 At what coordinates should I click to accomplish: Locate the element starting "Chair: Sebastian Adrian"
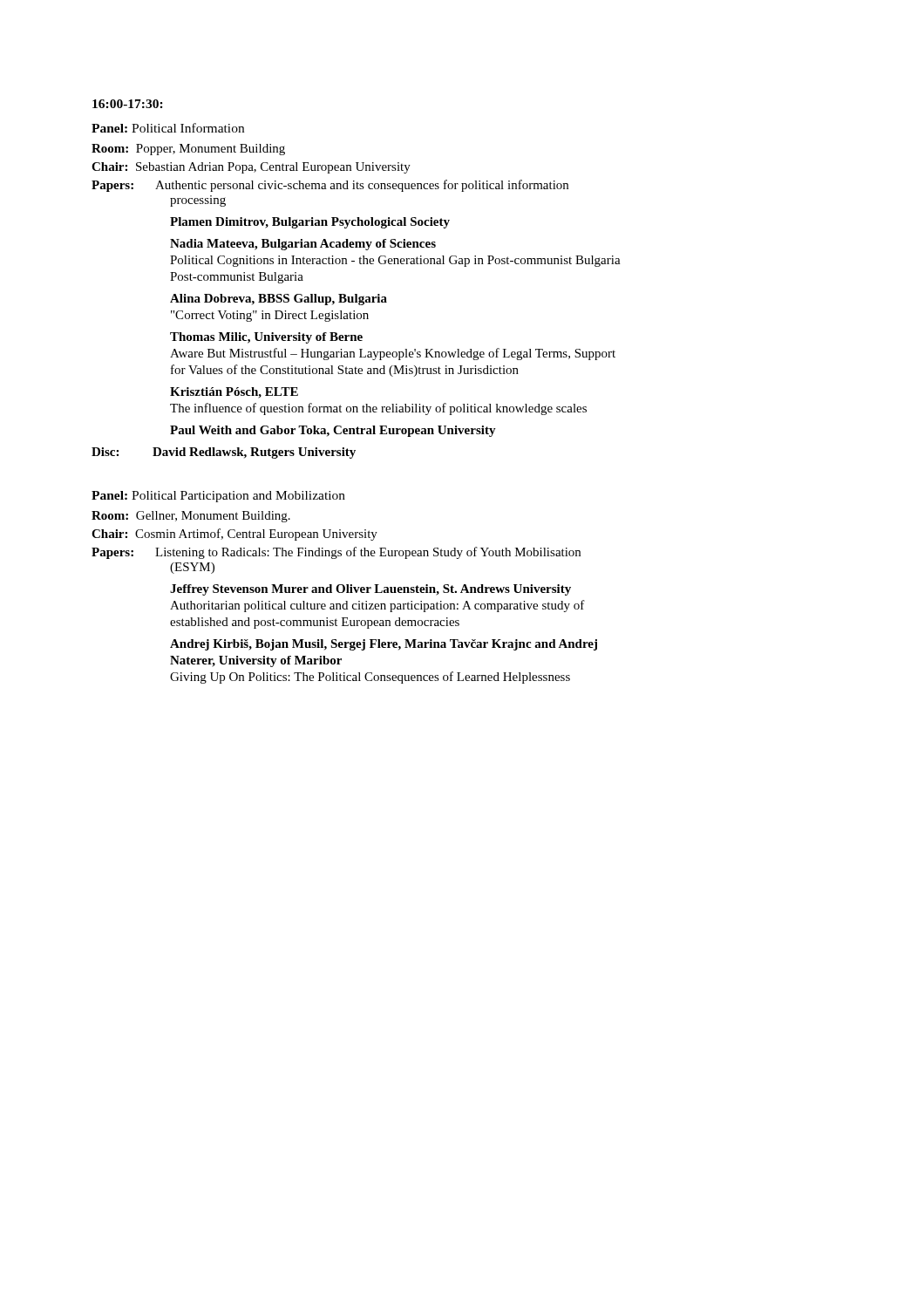click(x=251, y=167)
